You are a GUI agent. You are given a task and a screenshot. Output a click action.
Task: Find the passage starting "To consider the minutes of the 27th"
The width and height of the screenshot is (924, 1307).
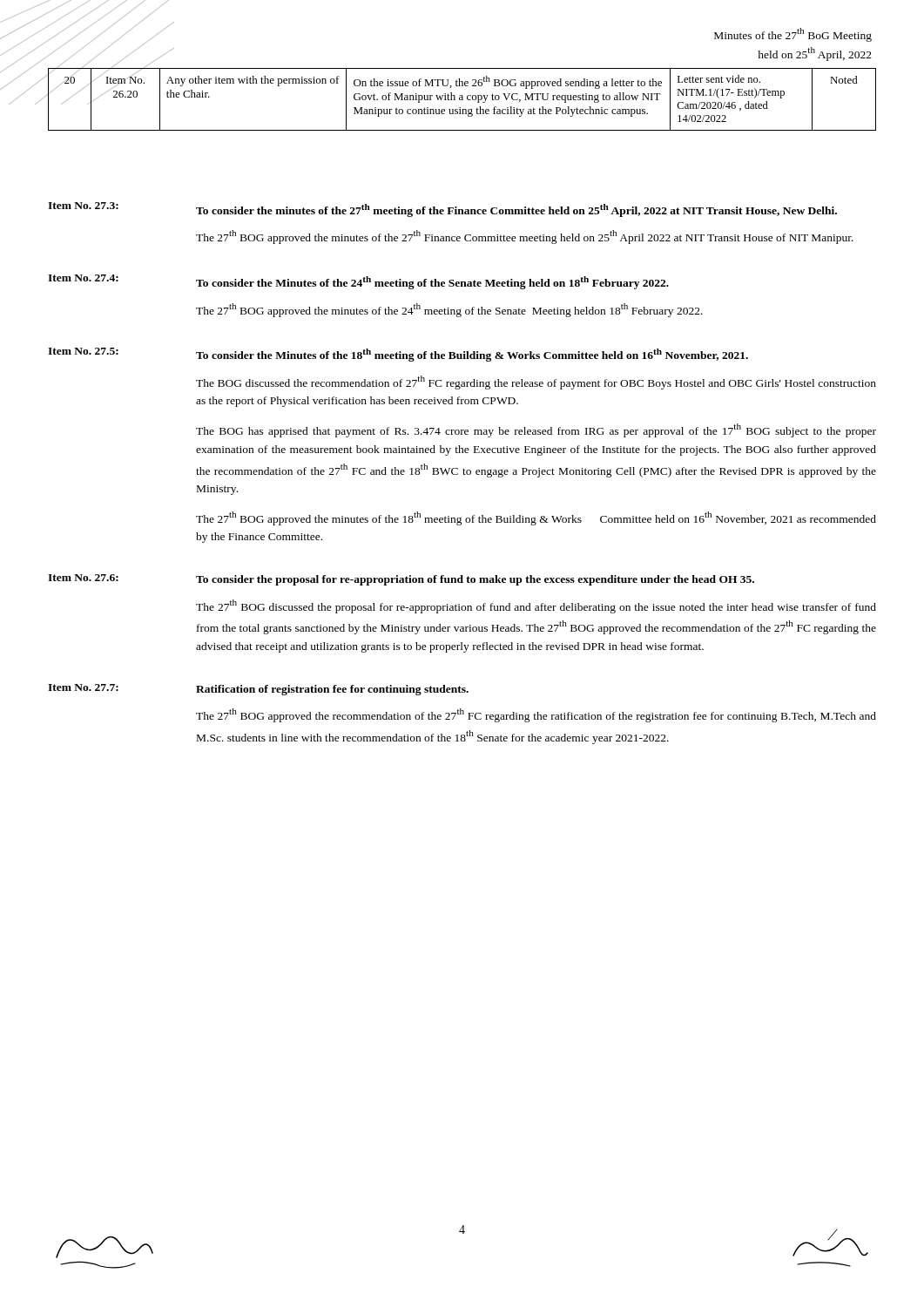click(x=517, y=208)
